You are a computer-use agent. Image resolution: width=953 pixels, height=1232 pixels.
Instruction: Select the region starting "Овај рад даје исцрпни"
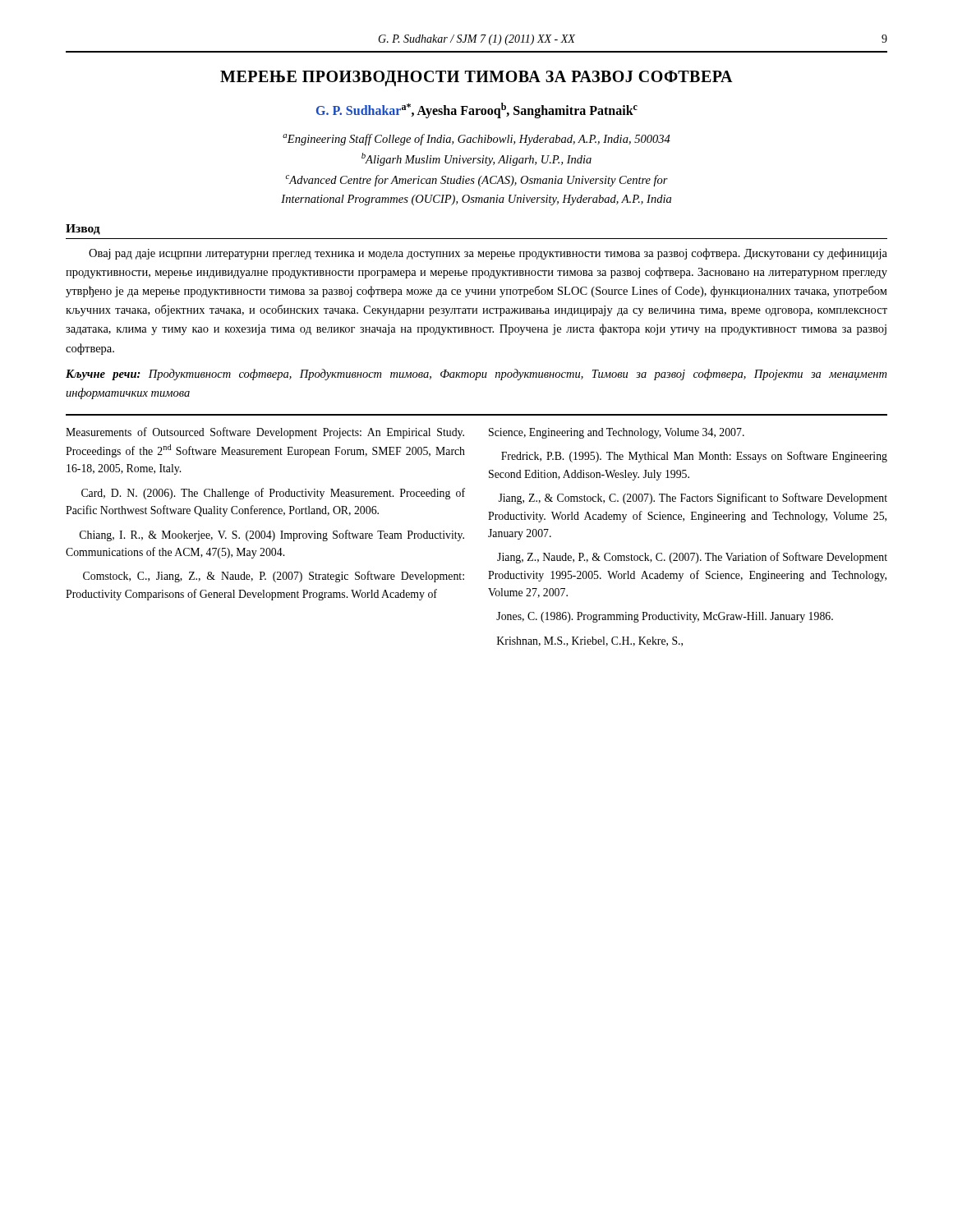coord(476,300)
